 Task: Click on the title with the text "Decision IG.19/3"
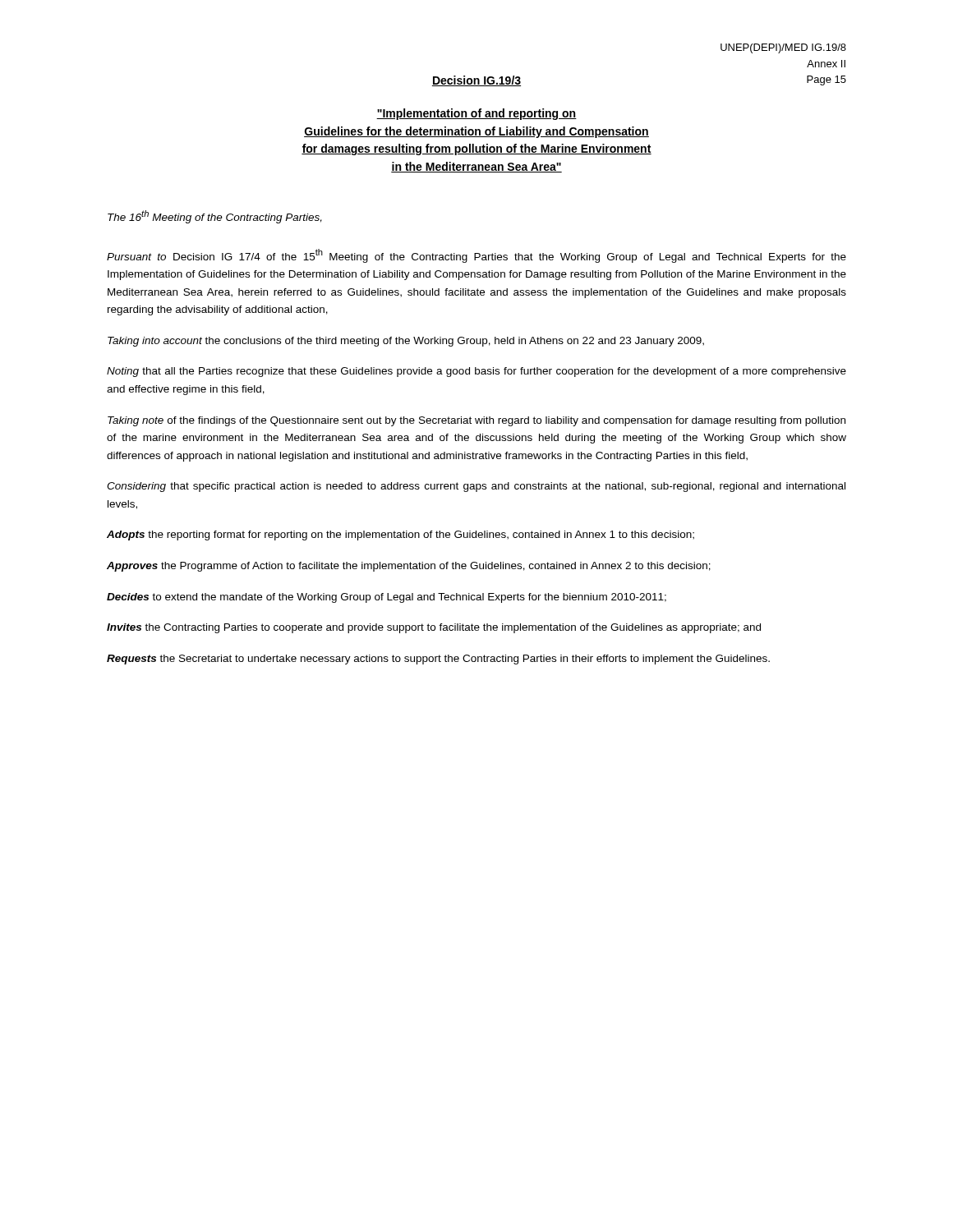(476, 81)
